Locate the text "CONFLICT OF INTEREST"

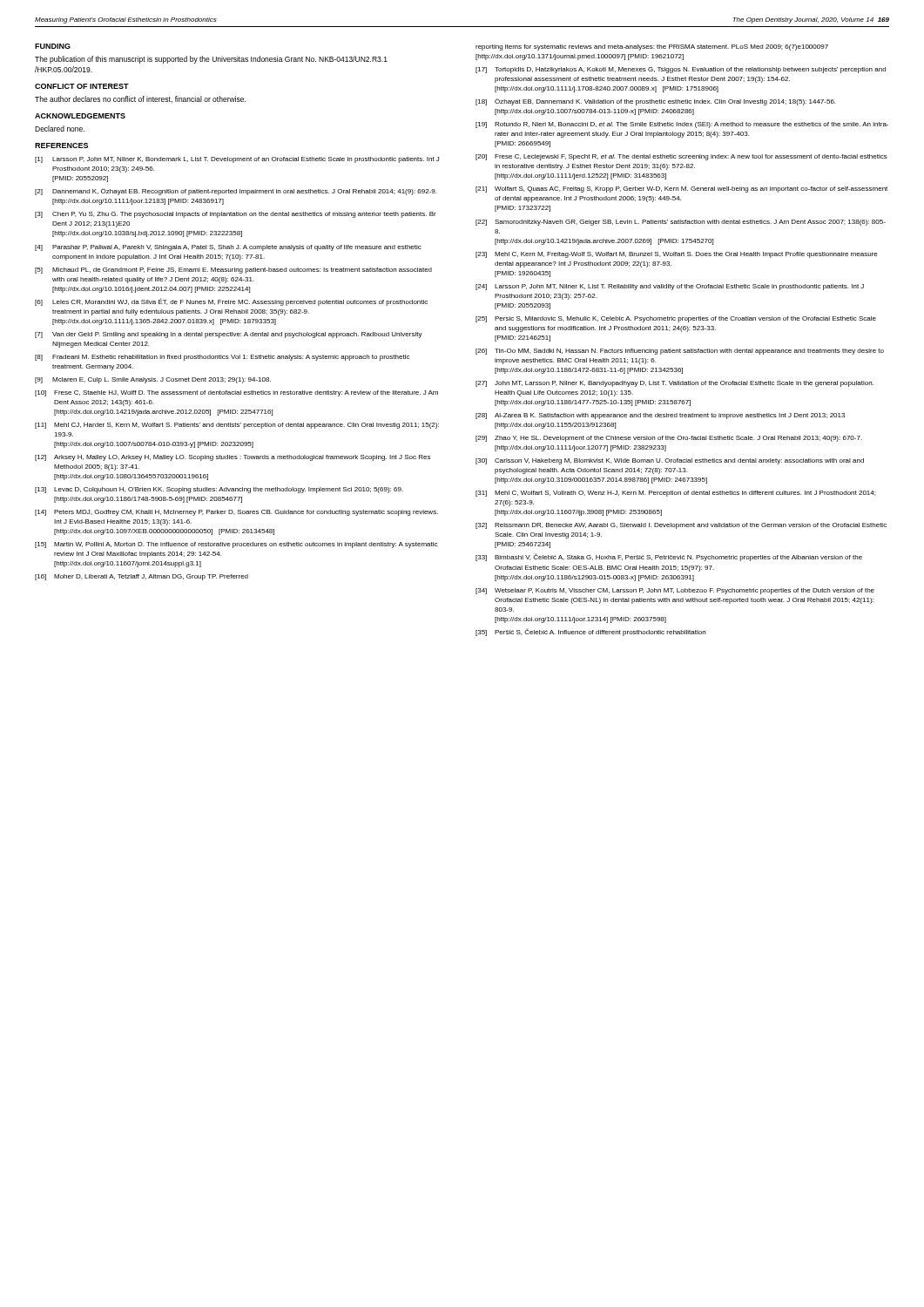pos(82,86)
